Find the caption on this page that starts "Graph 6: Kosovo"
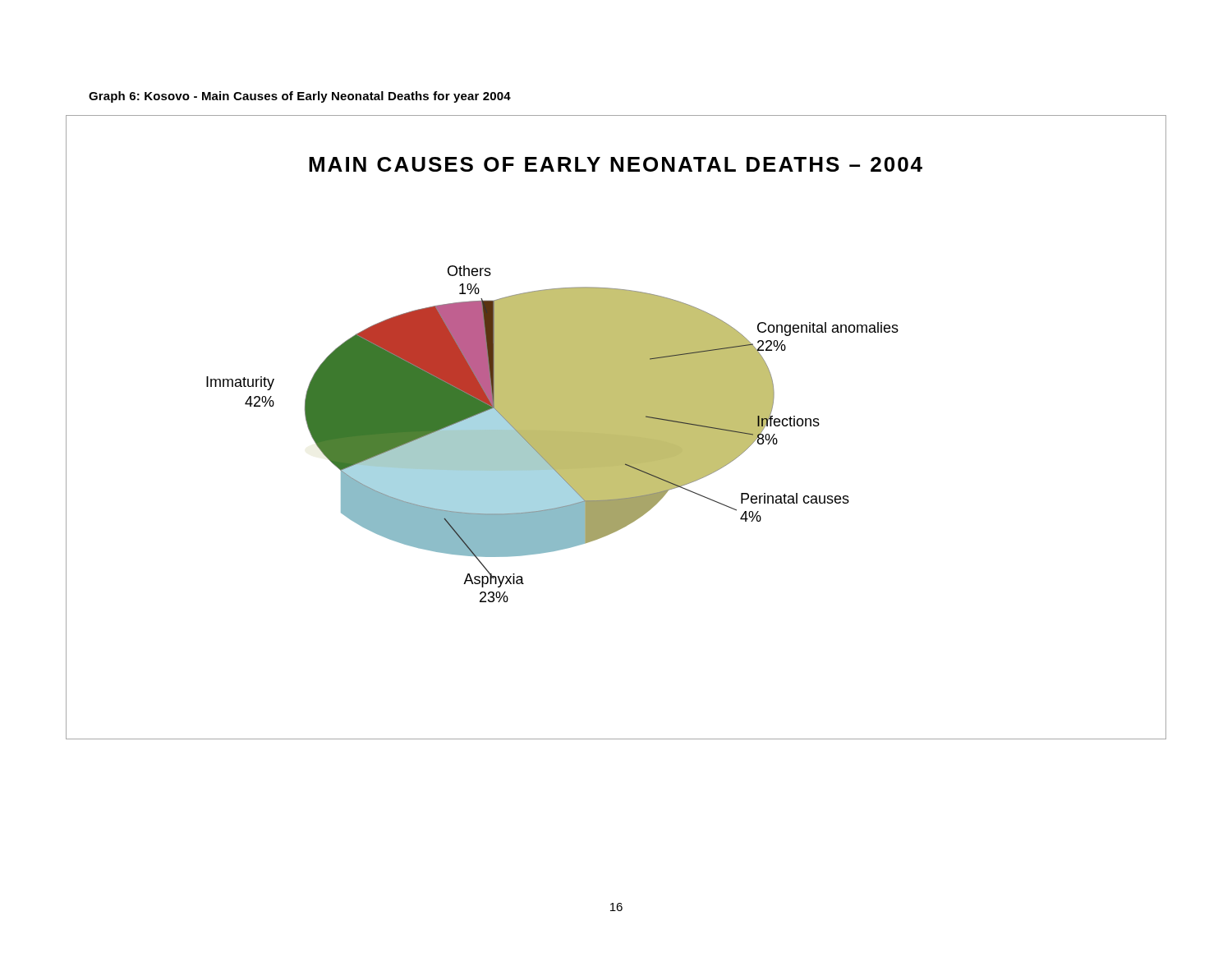Viewport: 1232px width, 953px height. tap(300, 96)
